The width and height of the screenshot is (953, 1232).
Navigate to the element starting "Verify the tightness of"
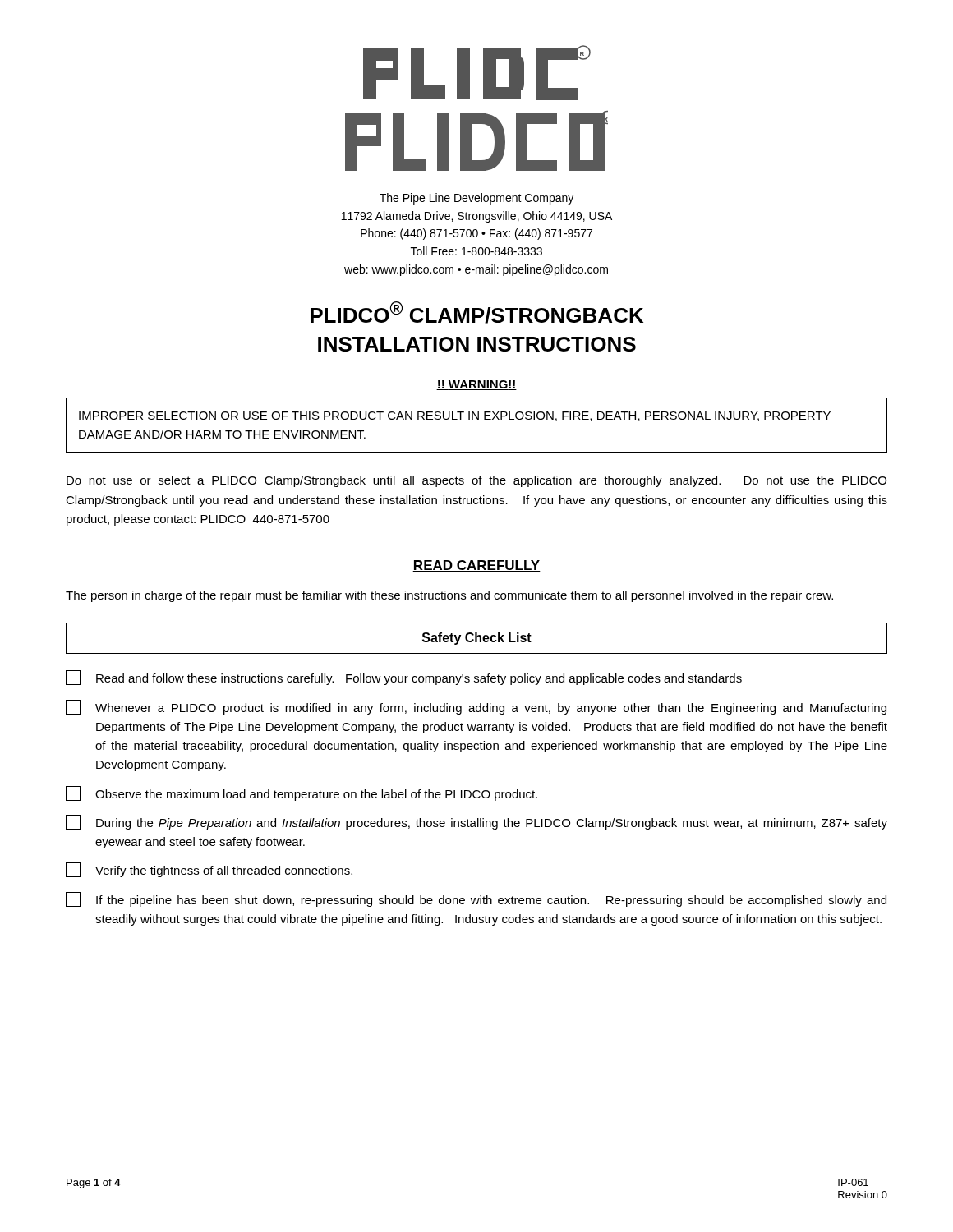pyautogui.click(x=209, y=870)
